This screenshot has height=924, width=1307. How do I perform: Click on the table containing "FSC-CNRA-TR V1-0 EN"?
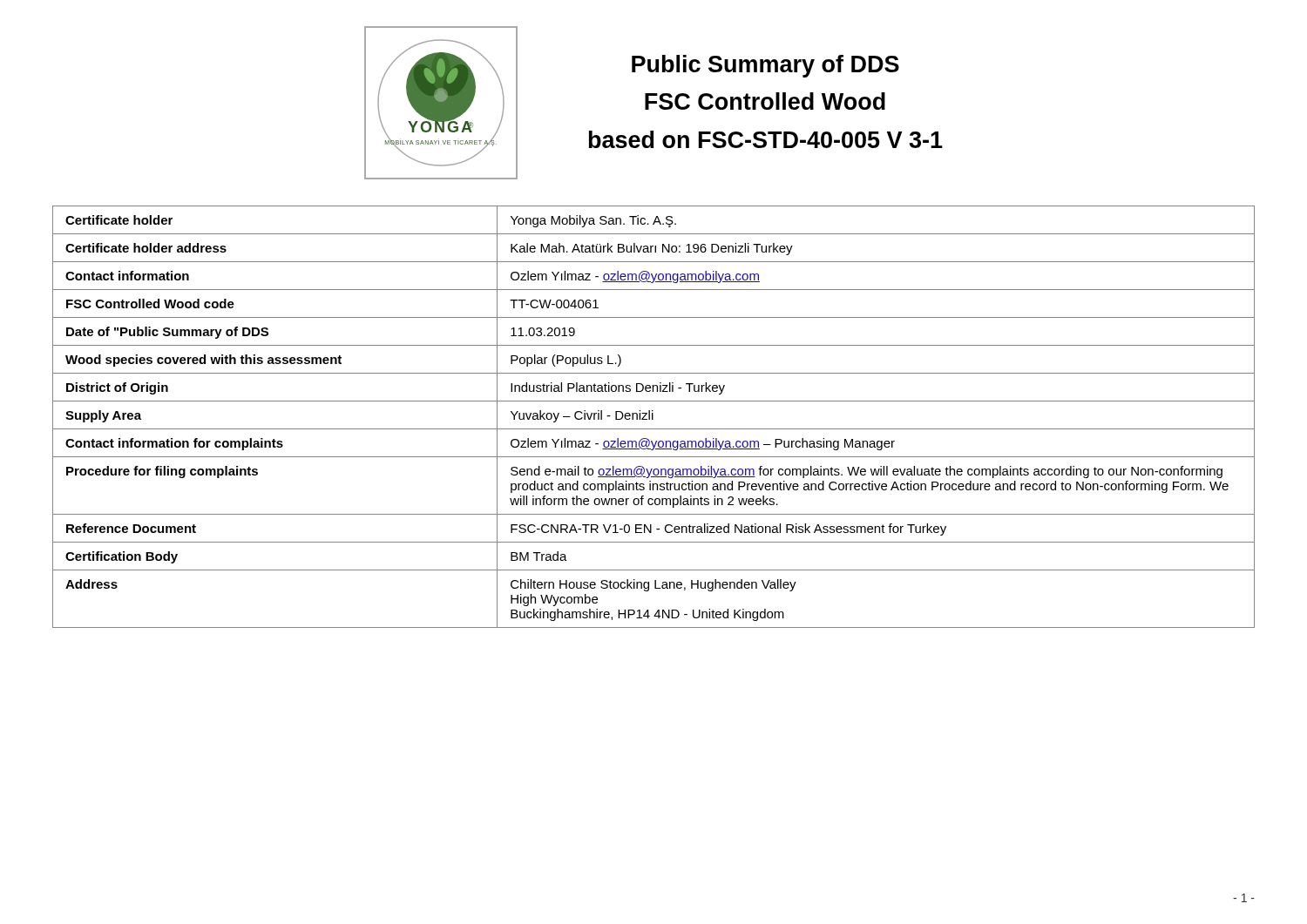click(x=654, y=425)
